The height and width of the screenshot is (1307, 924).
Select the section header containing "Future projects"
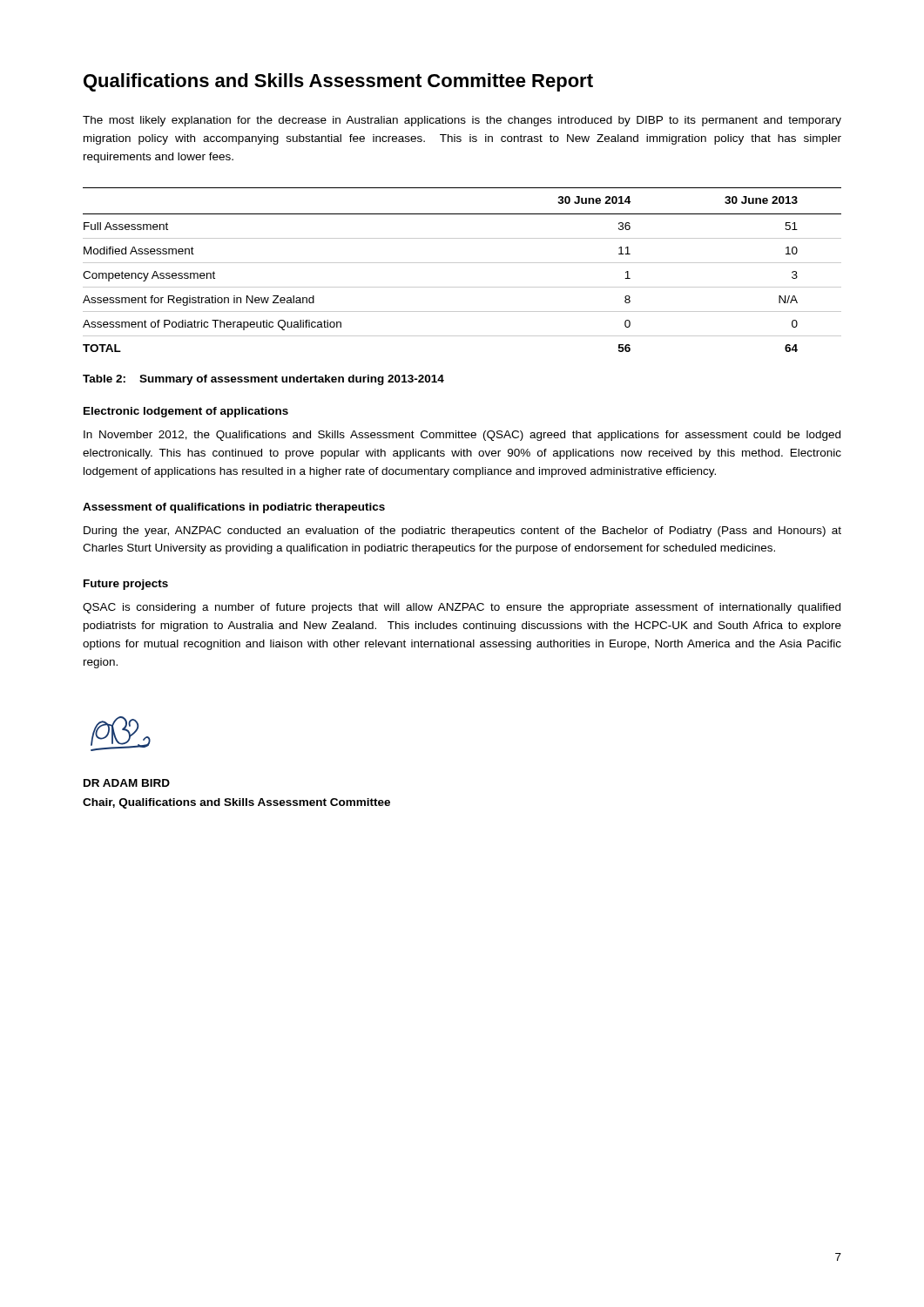(x=126, y=584)
